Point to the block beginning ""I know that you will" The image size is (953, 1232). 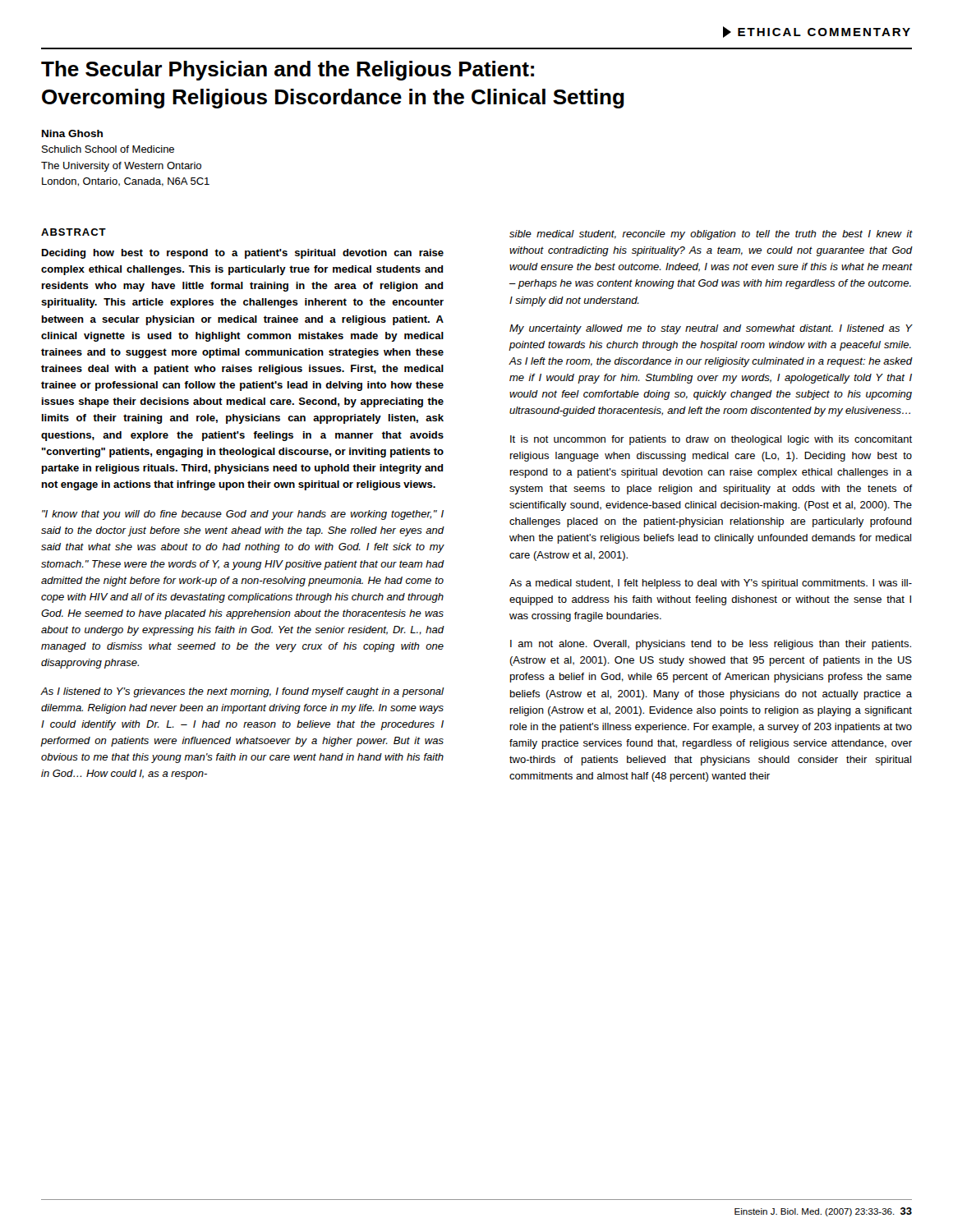[242, 588]
